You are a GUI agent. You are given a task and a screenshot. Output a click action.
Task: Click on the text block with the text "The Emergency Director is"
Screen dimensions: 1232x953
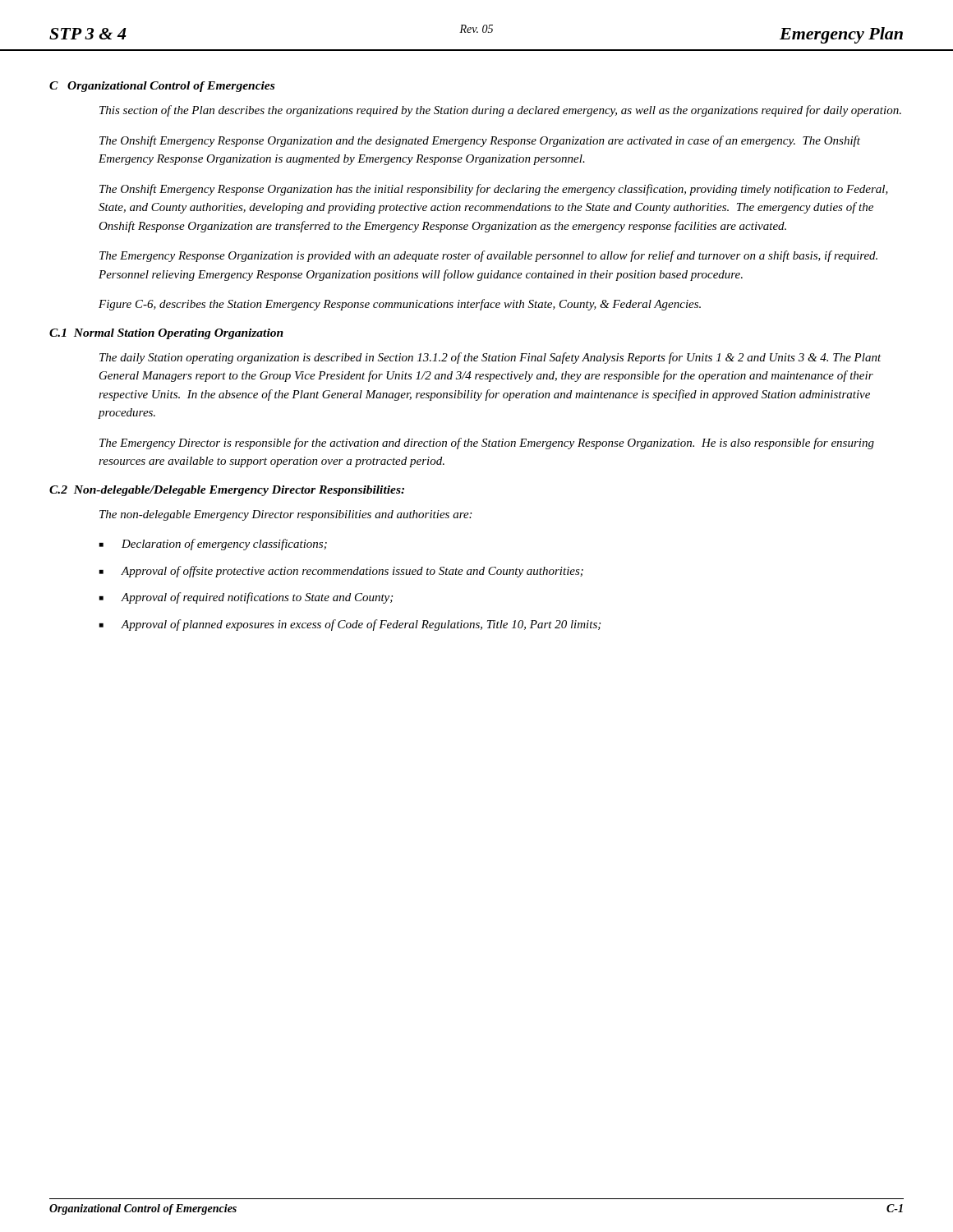click(486, 452)
